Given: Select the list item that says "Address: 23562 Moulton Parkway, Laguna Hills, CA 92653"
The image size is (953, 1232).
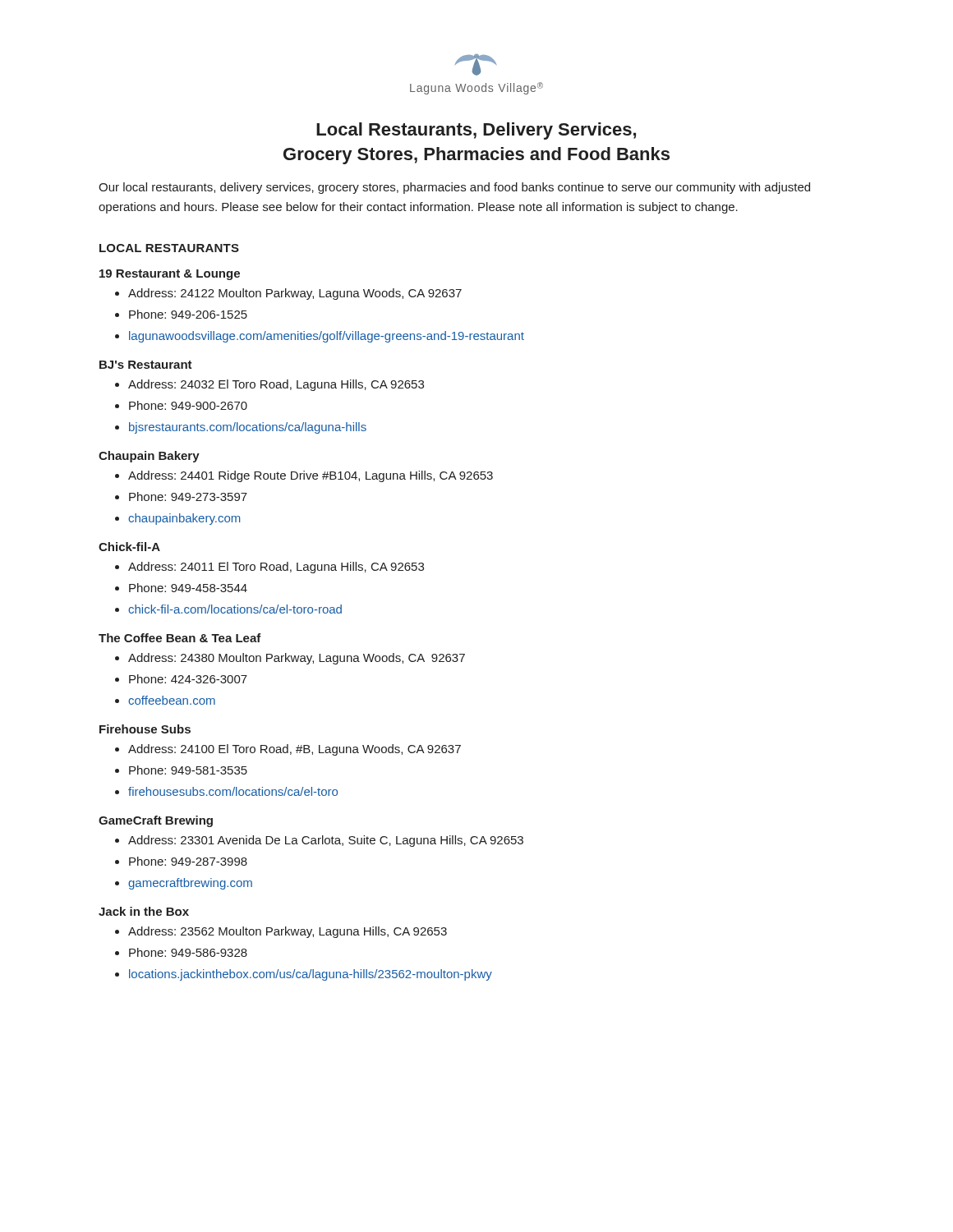Looking at the screenshot, I should (288, 931).
